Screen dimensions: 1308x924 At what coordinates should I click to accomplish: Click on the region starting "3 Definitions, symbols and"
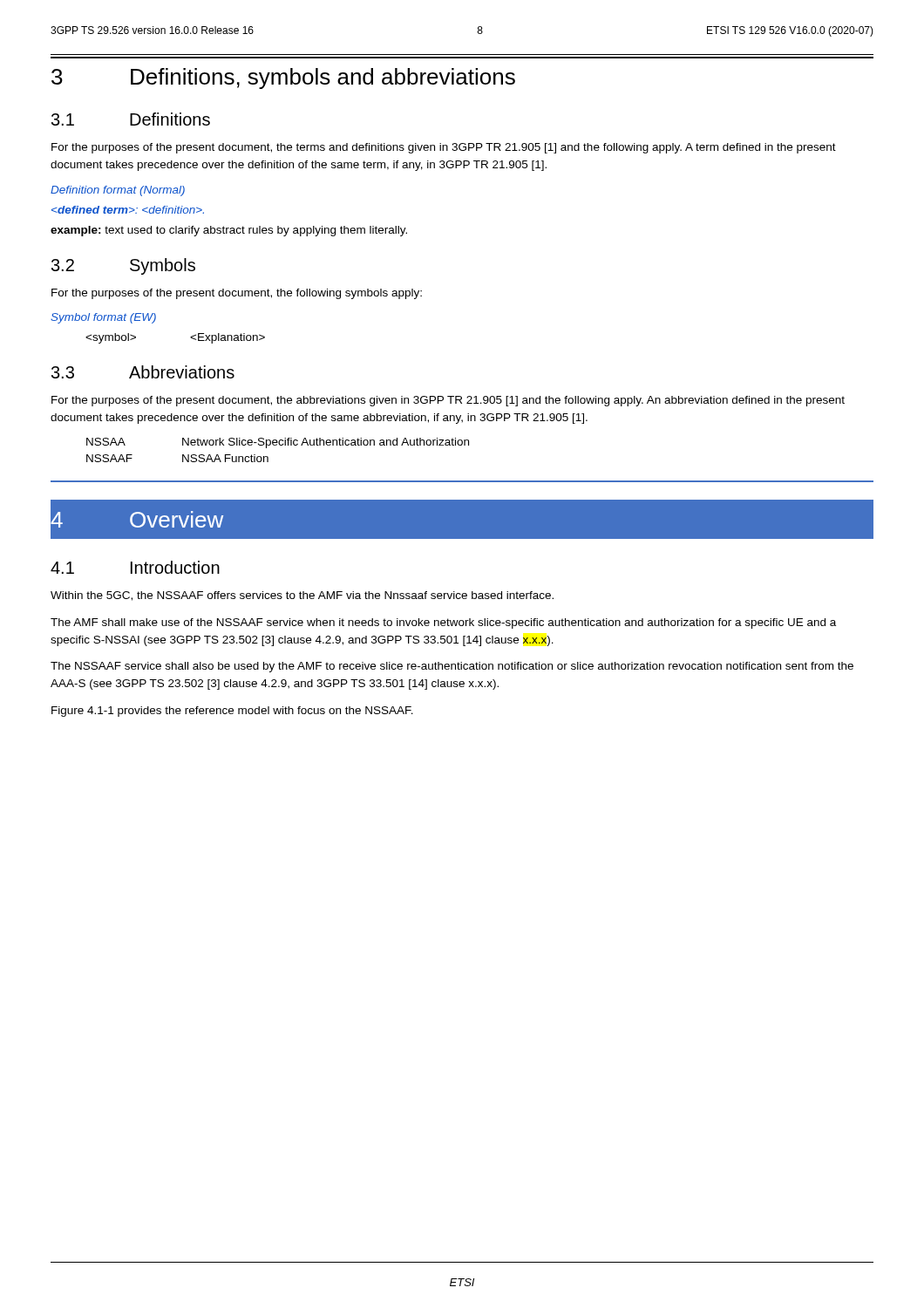tap(283, 77)
